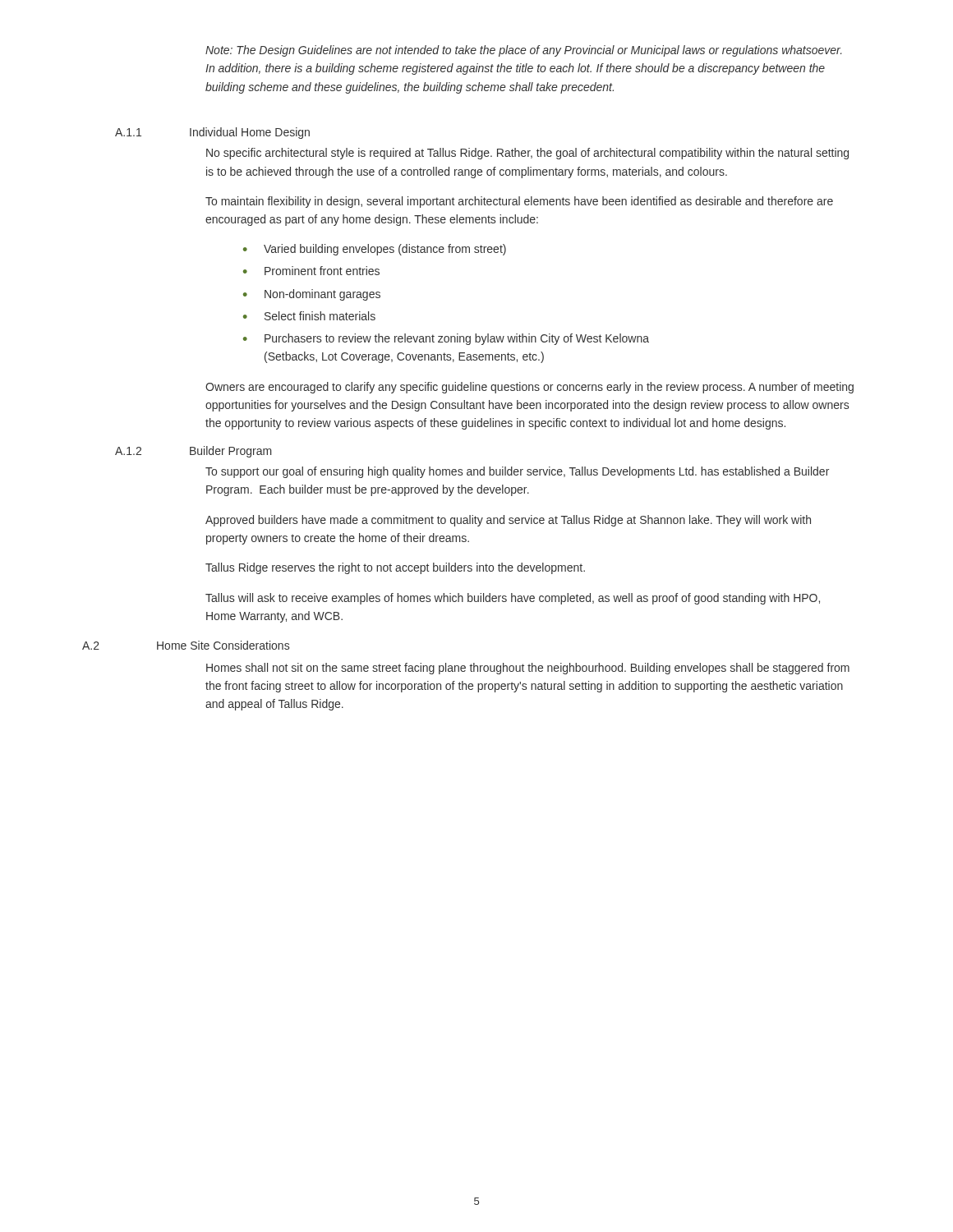The height and width of the screenshot is (1232, 953).
Task: Point to the block beginning "To support our"
Action: tap(517, 480)
